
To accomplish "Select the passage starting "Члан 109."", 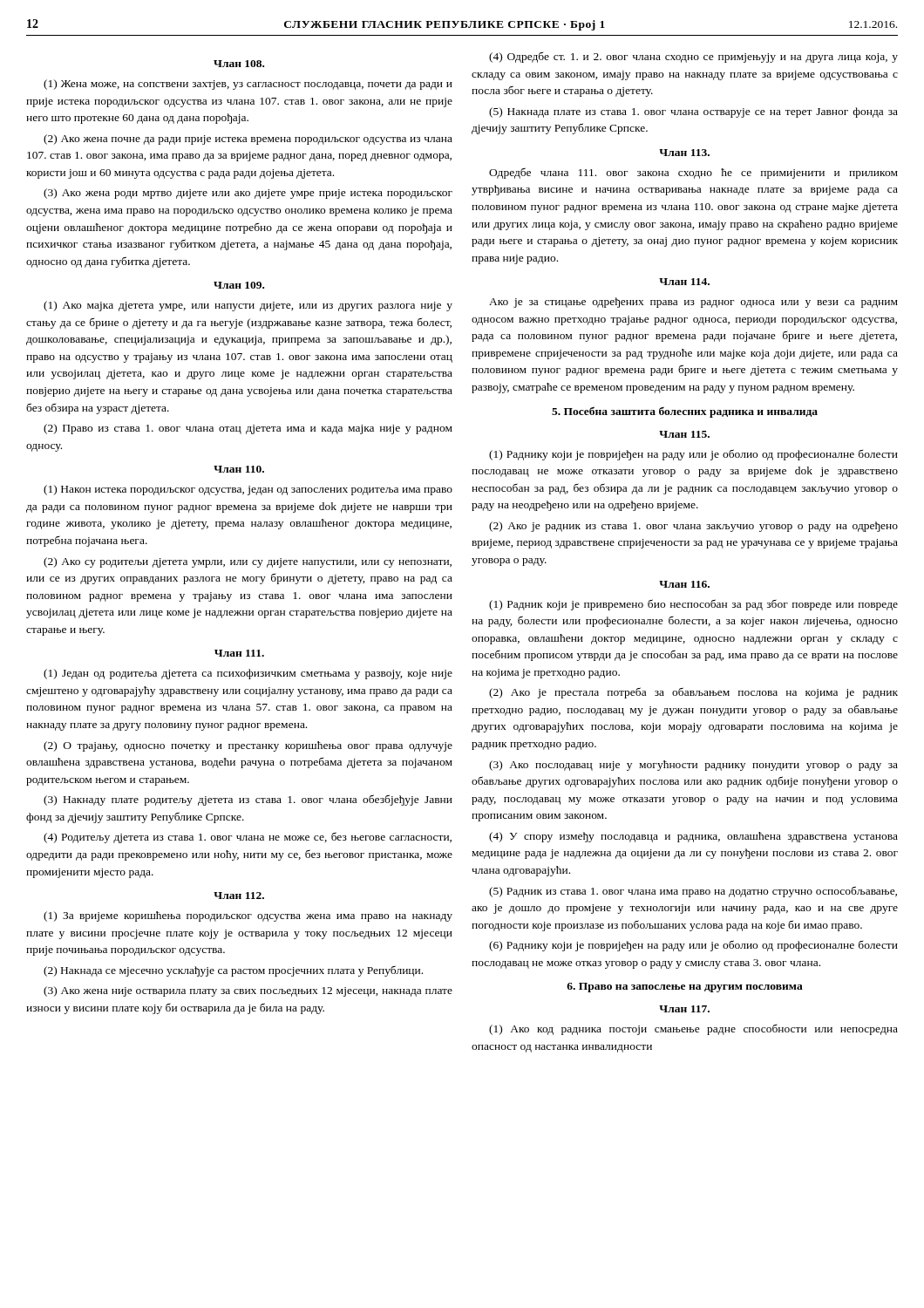I will [239, 285].
